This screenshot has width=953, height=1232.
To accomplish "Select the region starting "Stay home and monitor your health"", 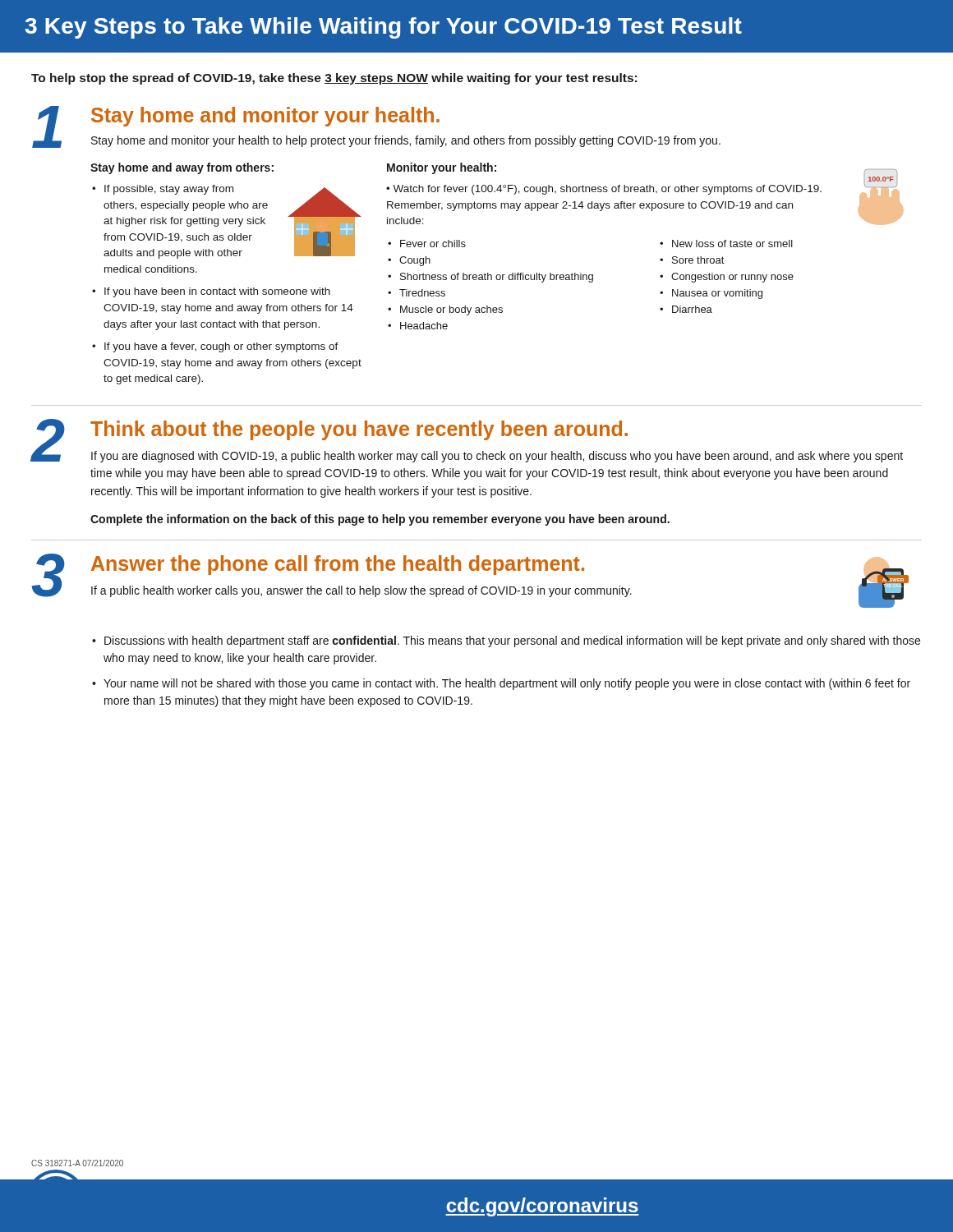I will coord(406,140).
